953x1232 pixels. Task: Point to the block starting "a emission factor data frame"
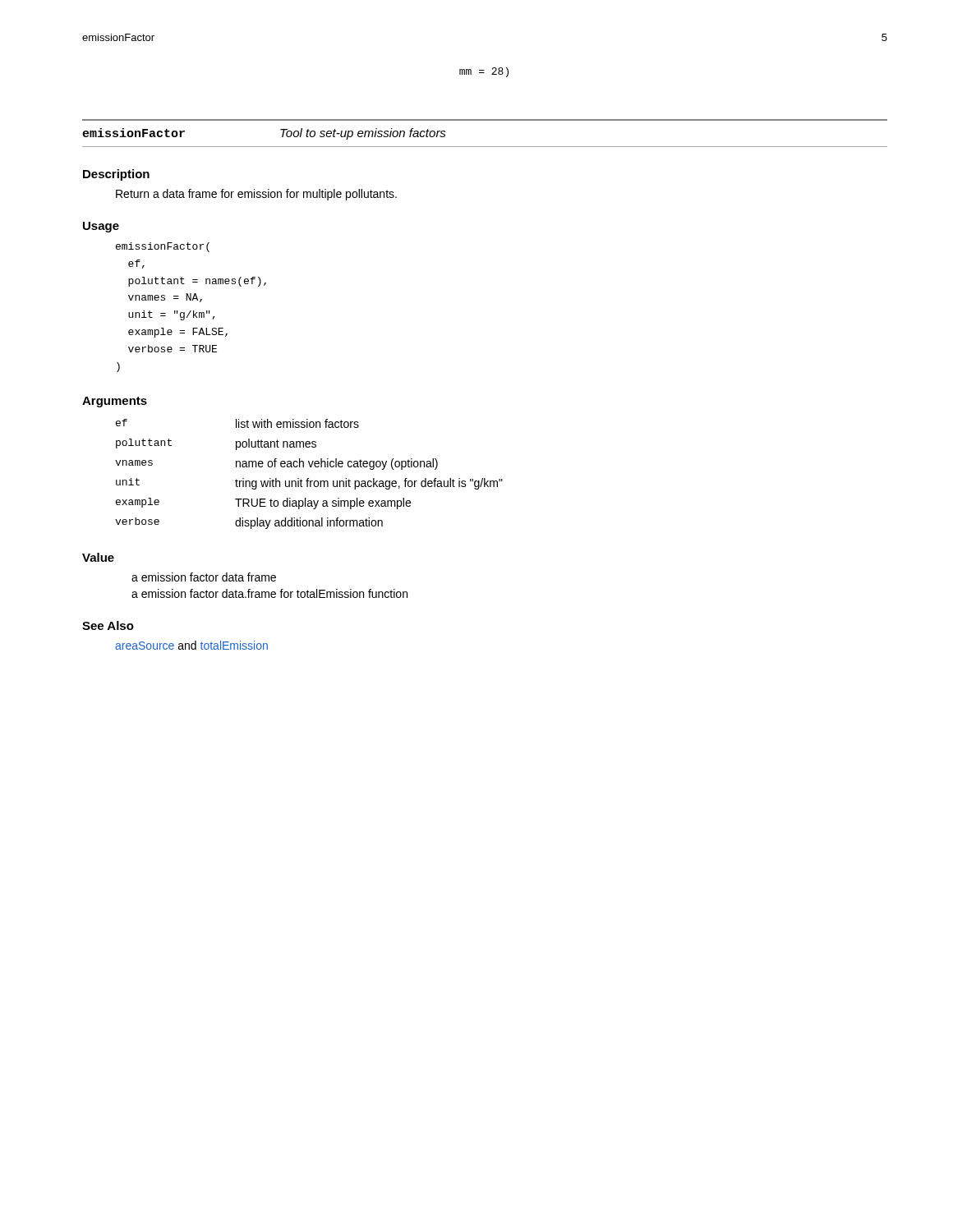point(204,578)
